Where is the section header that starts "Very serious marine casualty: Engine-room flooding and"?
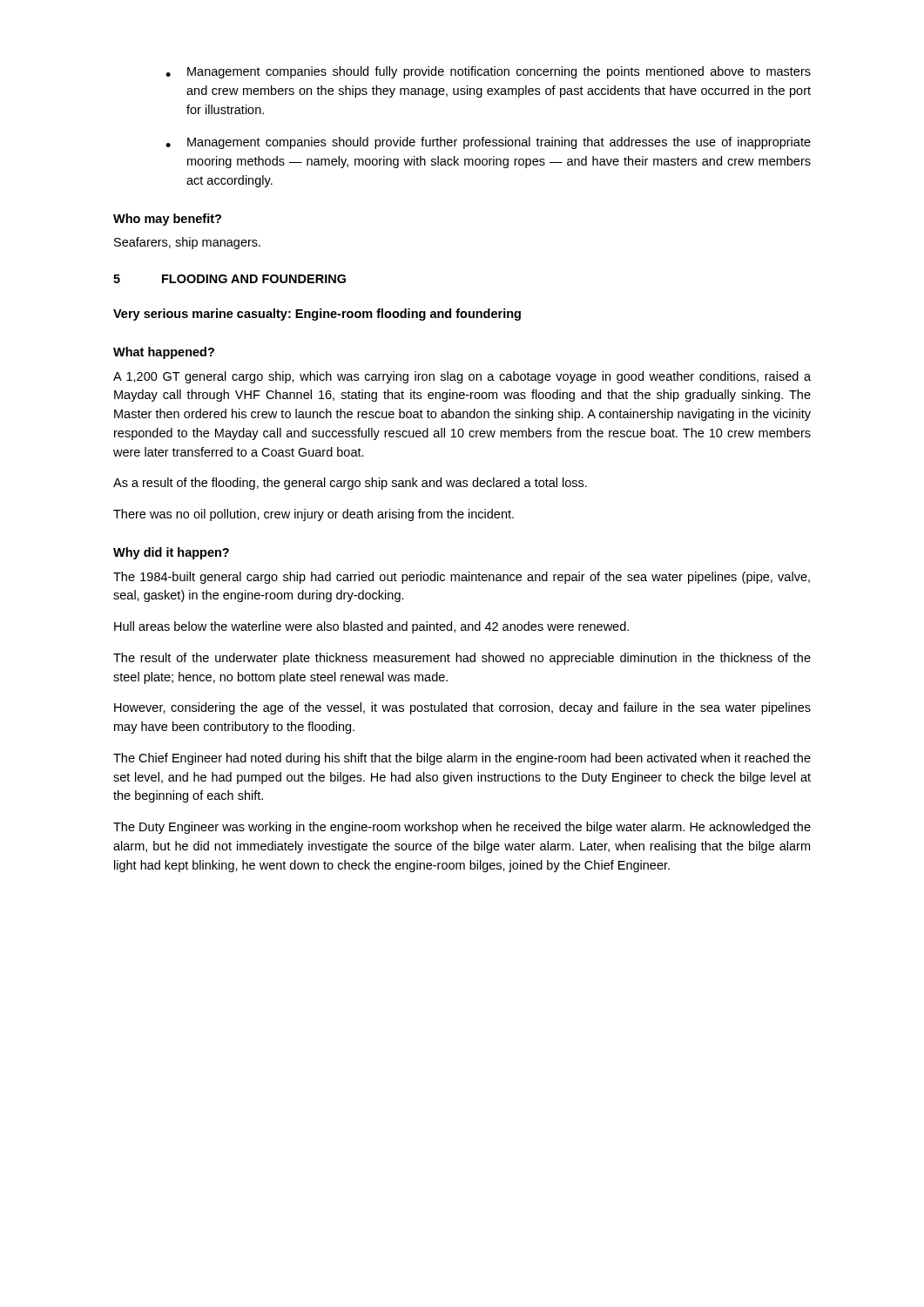The height and width of the screenshot is (1307, 924). click(317, 314)
